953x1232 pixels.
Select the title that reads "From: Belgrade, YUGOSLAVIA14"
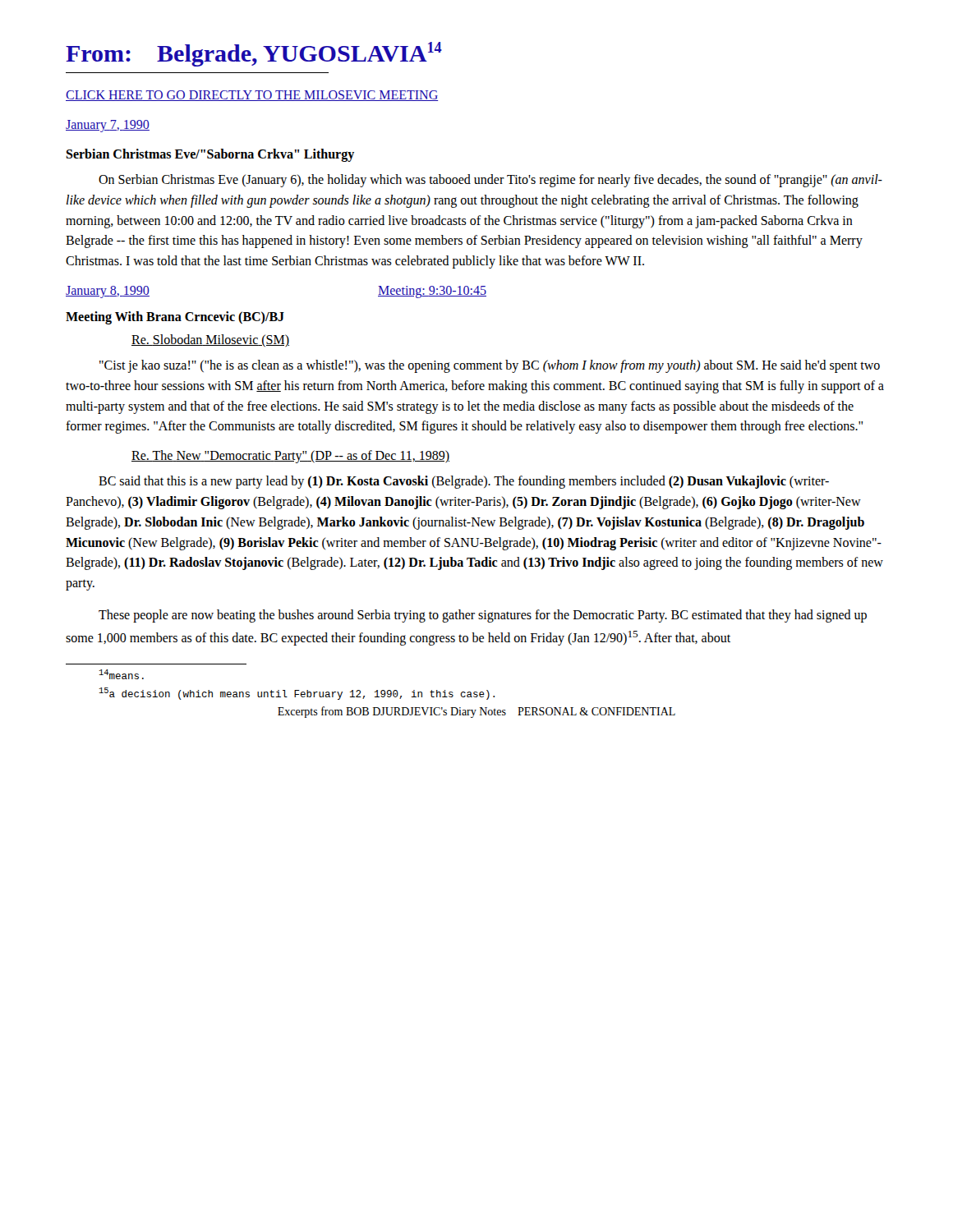click(x=254, y=53)
